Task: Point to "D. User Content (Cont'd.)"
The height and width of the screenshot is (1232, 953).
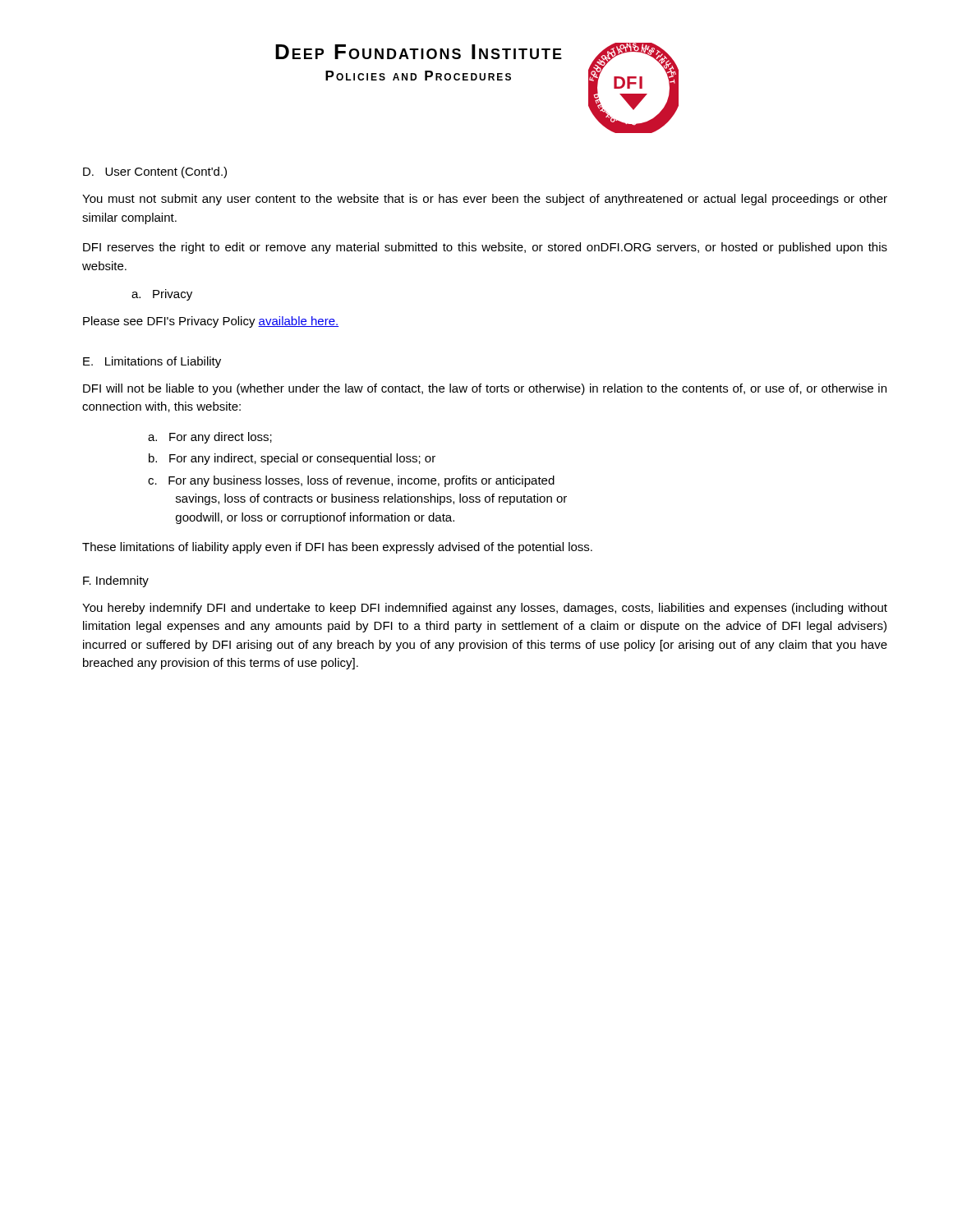Action: coord(155,171)
